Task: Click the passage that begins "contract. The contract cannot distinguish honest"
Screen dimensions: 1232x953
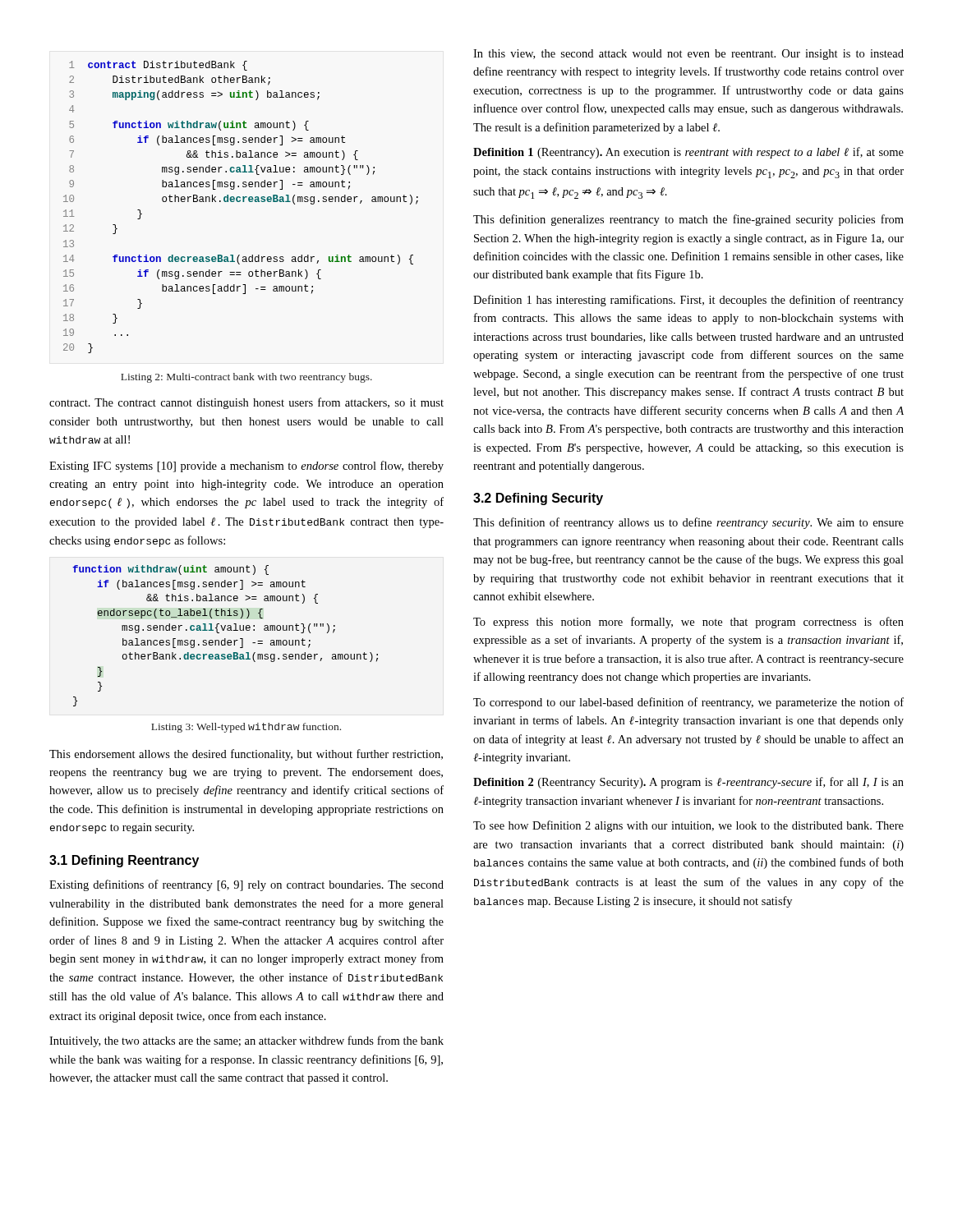Action: pos(246,422)
